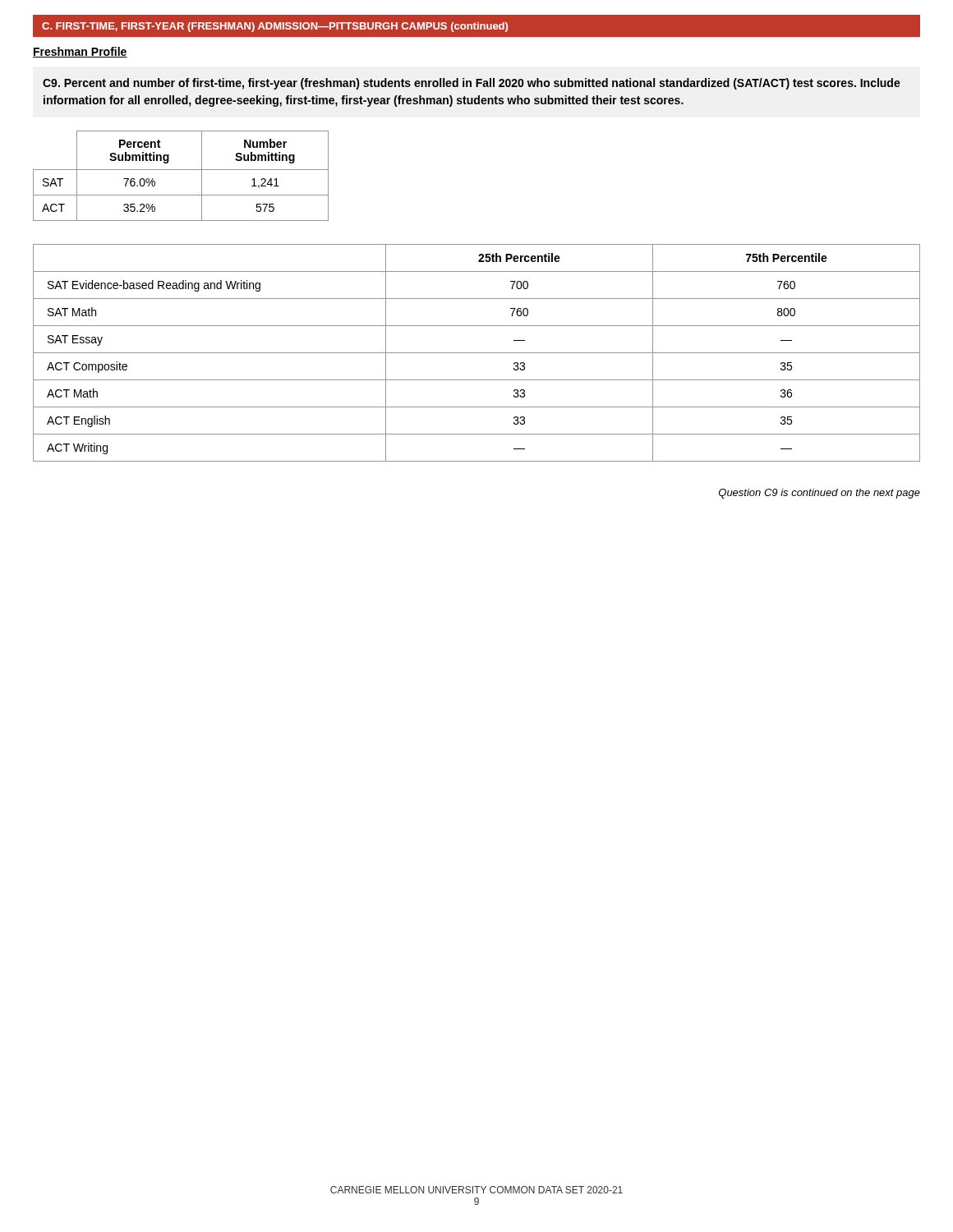Click the passage that begins "C9. Percent and number of first-time, first-year (freshman)"
Image resolution: width=953 pixels, height=1232 pixels.
point(471,92)
